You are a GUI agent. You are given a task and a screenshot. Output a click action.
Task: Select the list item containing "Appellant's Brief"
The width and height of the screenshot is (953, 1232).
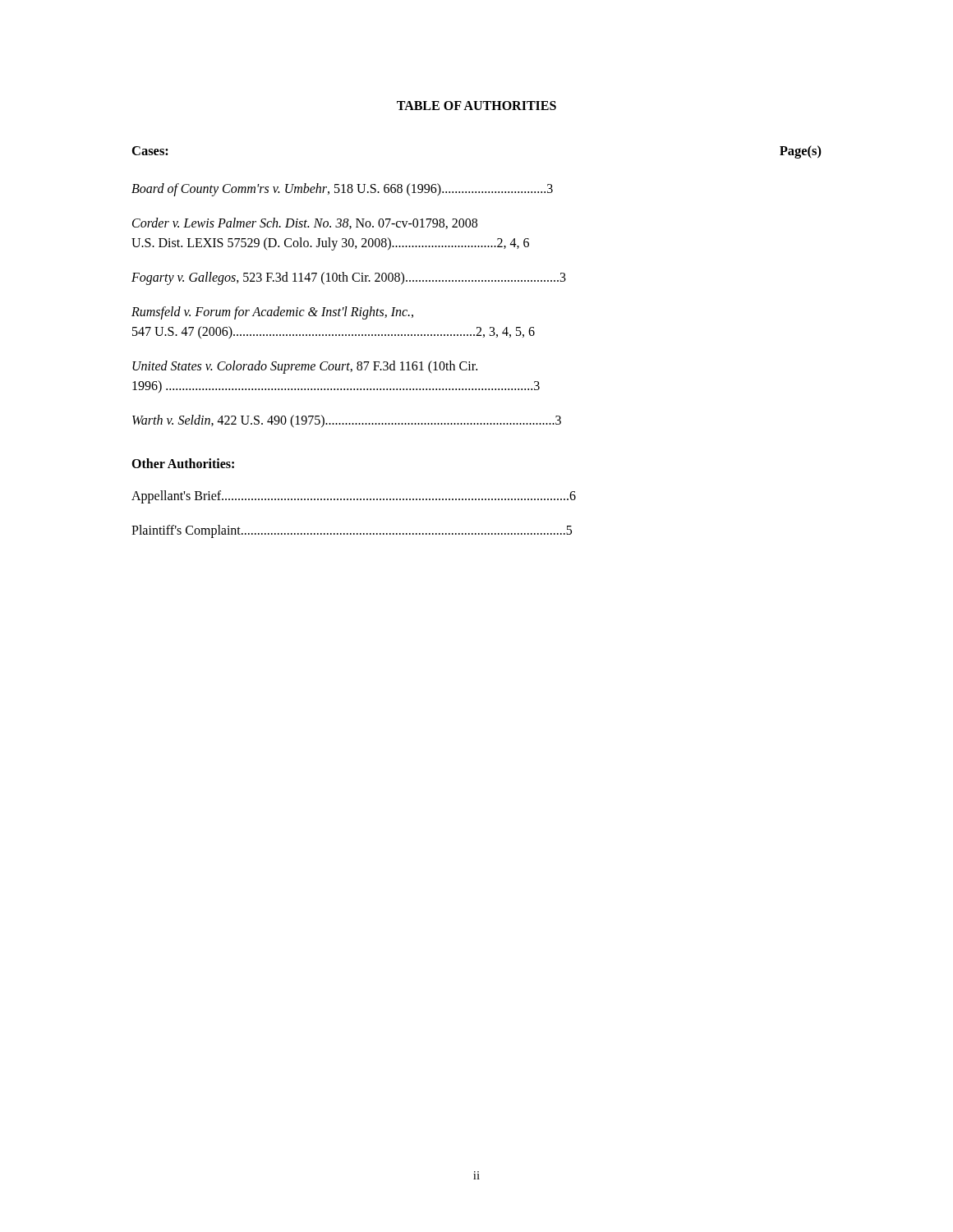click(x=354, y=496)
